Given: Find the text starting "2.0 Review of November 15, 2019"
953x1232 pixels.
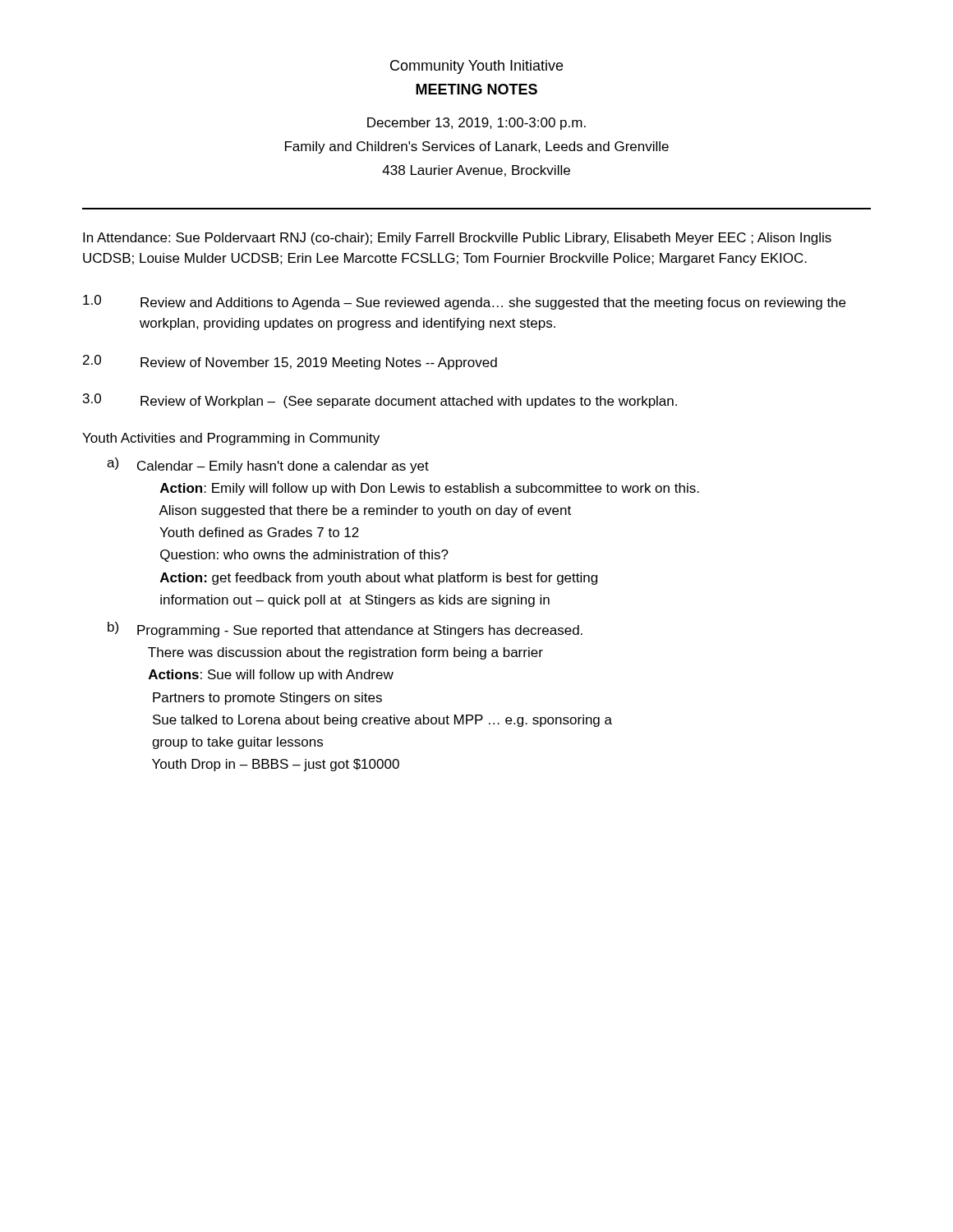Looking at the screenshot, I should (476, 363).
